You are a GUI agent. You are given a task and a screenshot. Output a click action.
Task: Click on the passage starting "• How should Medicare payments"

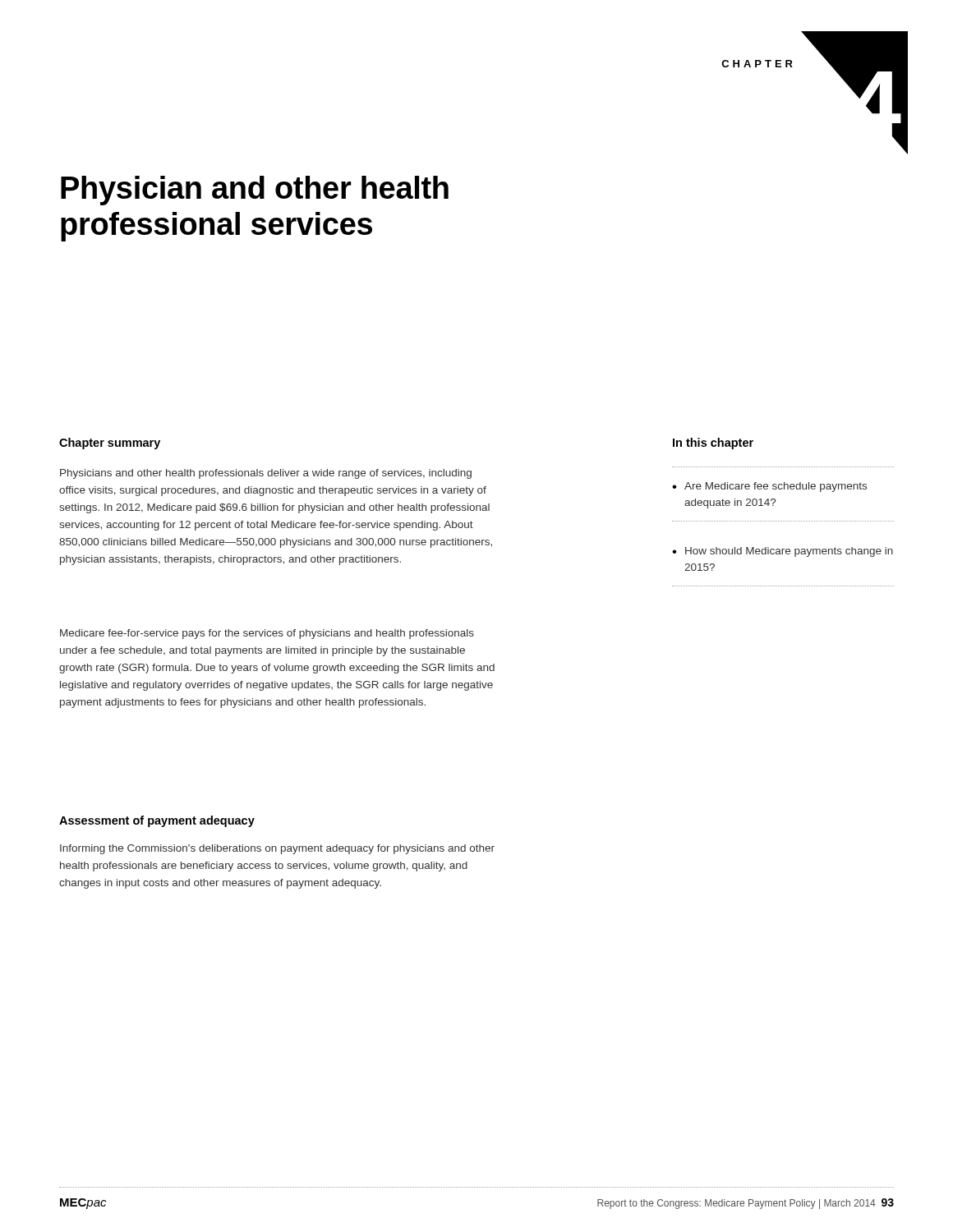coord(783,559)
